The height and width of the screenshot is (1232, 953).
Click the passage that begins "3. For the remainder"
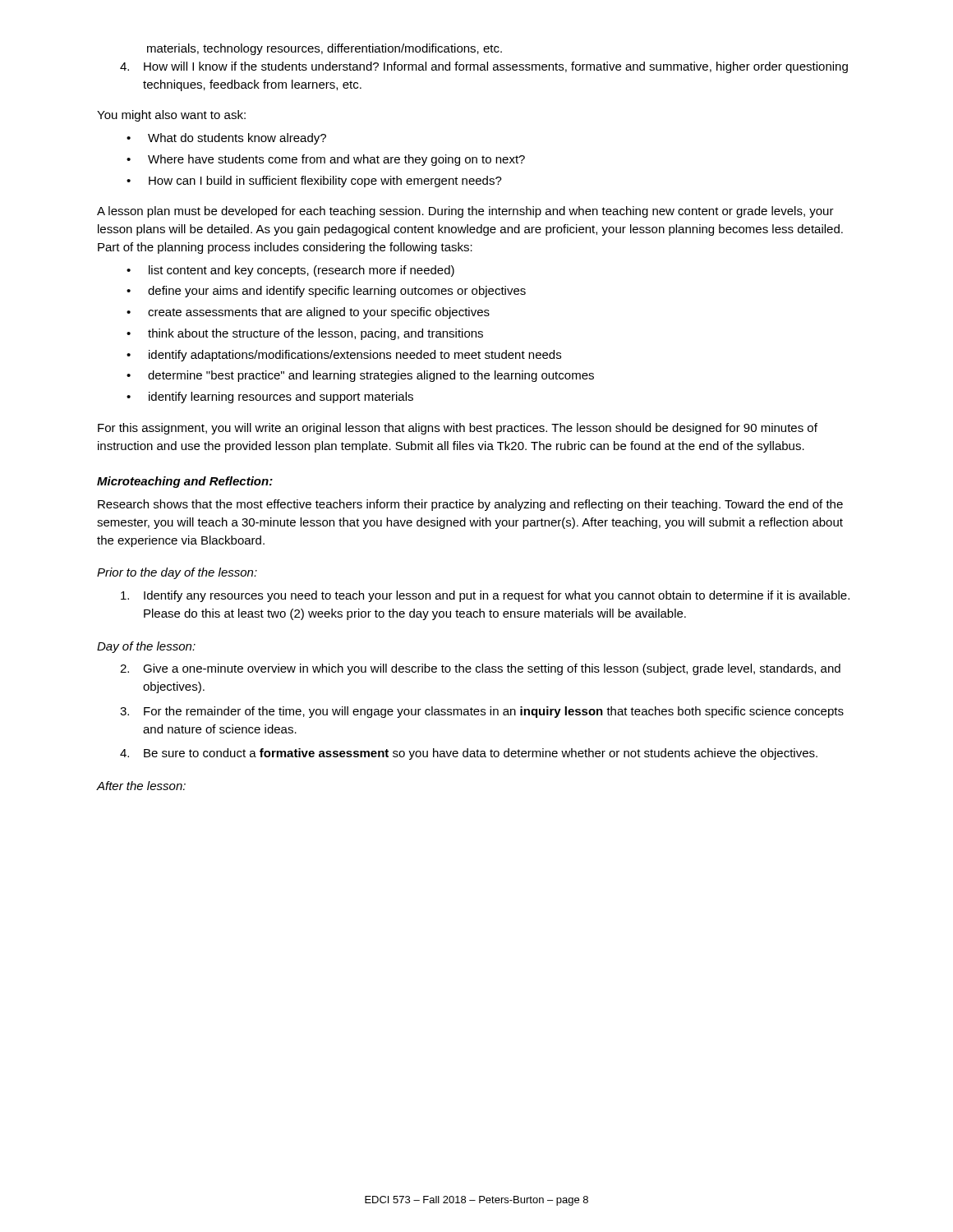[488, 720]
